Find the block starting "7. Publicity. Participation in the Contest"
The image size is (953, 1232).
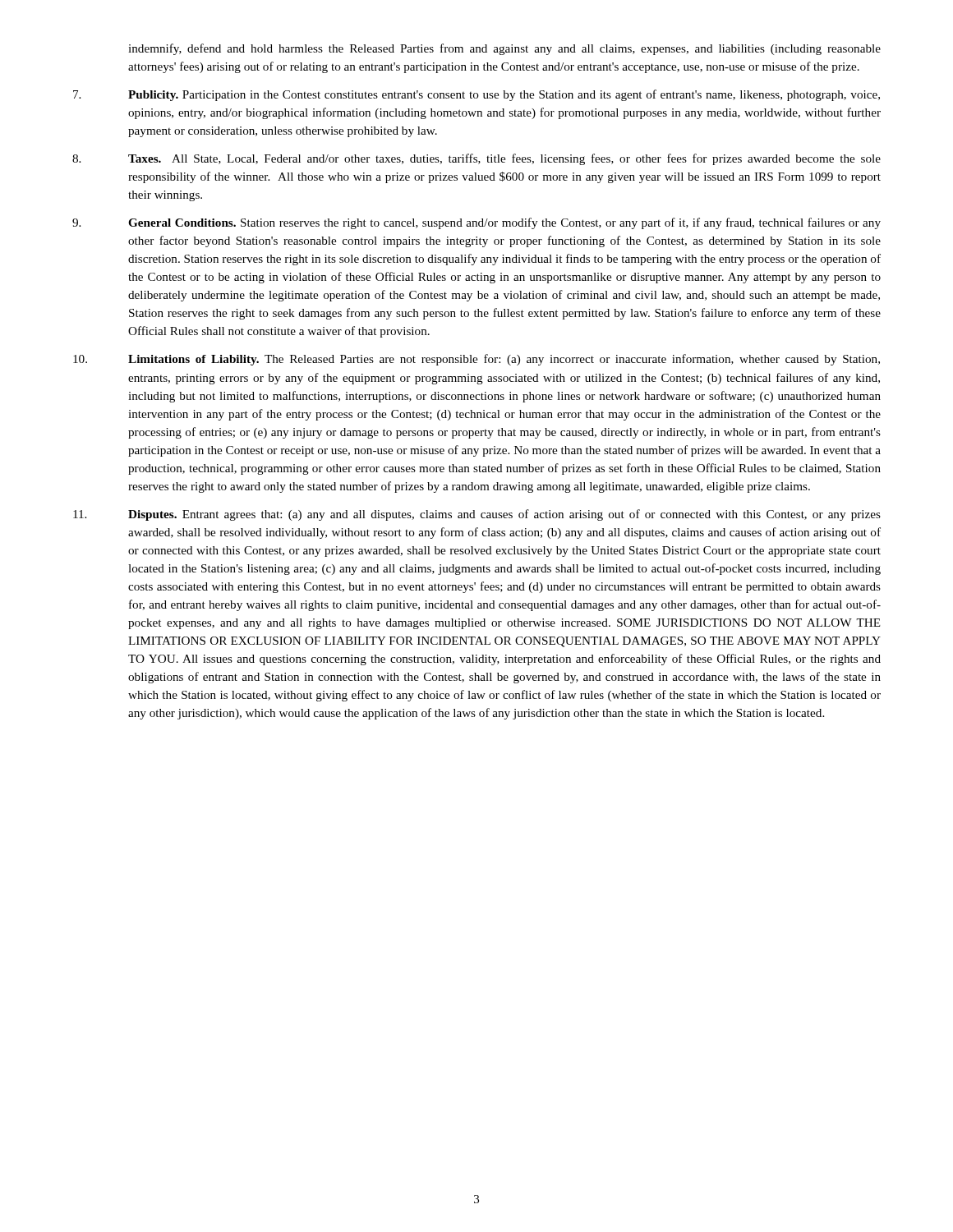pyautogui.click(x=476, y=113)
